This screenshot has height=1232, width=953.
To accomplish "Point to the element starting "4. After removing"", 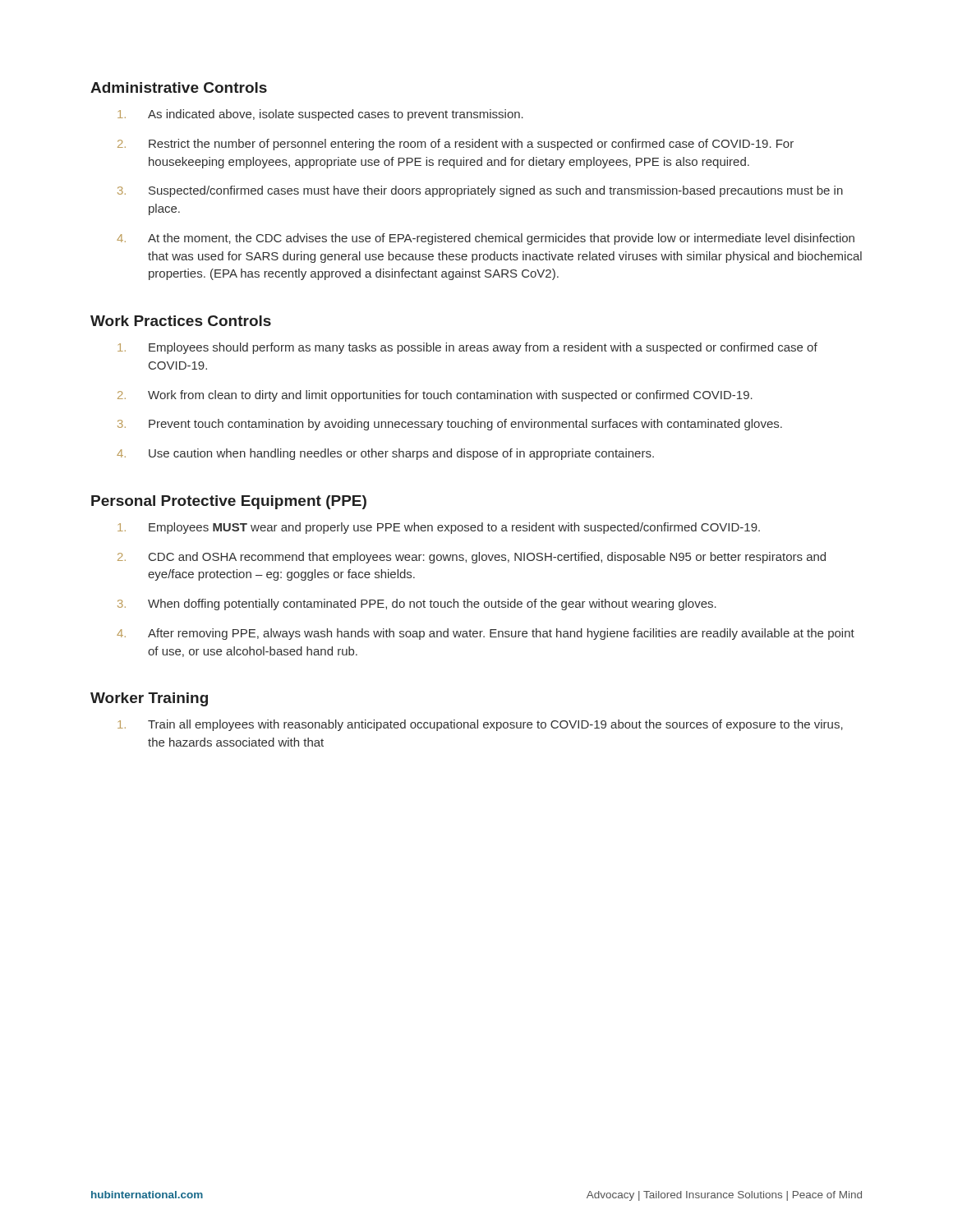I will pos(490,642).
